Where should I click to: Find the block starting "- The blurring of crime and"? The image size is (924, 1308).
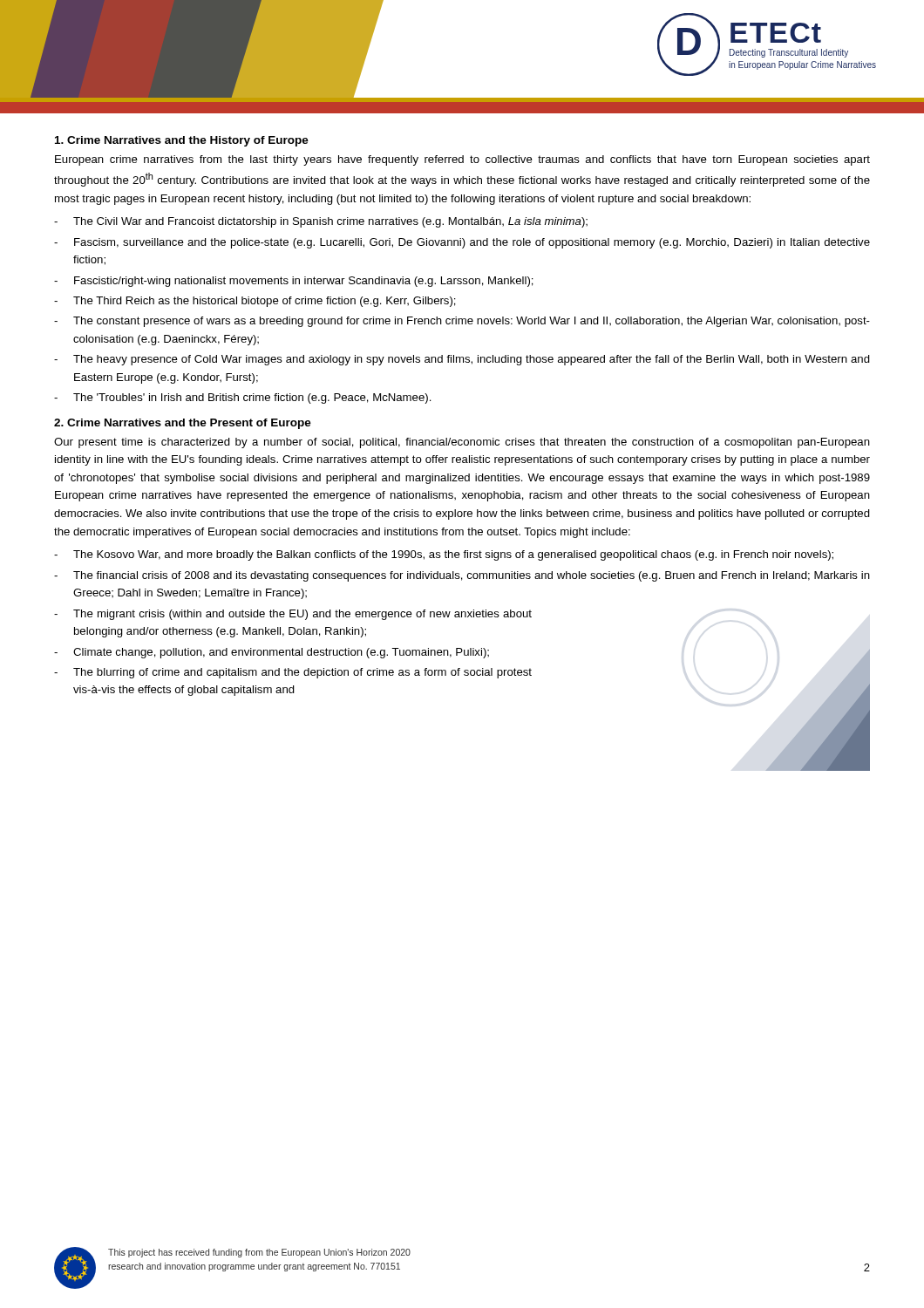coord(293,681)
